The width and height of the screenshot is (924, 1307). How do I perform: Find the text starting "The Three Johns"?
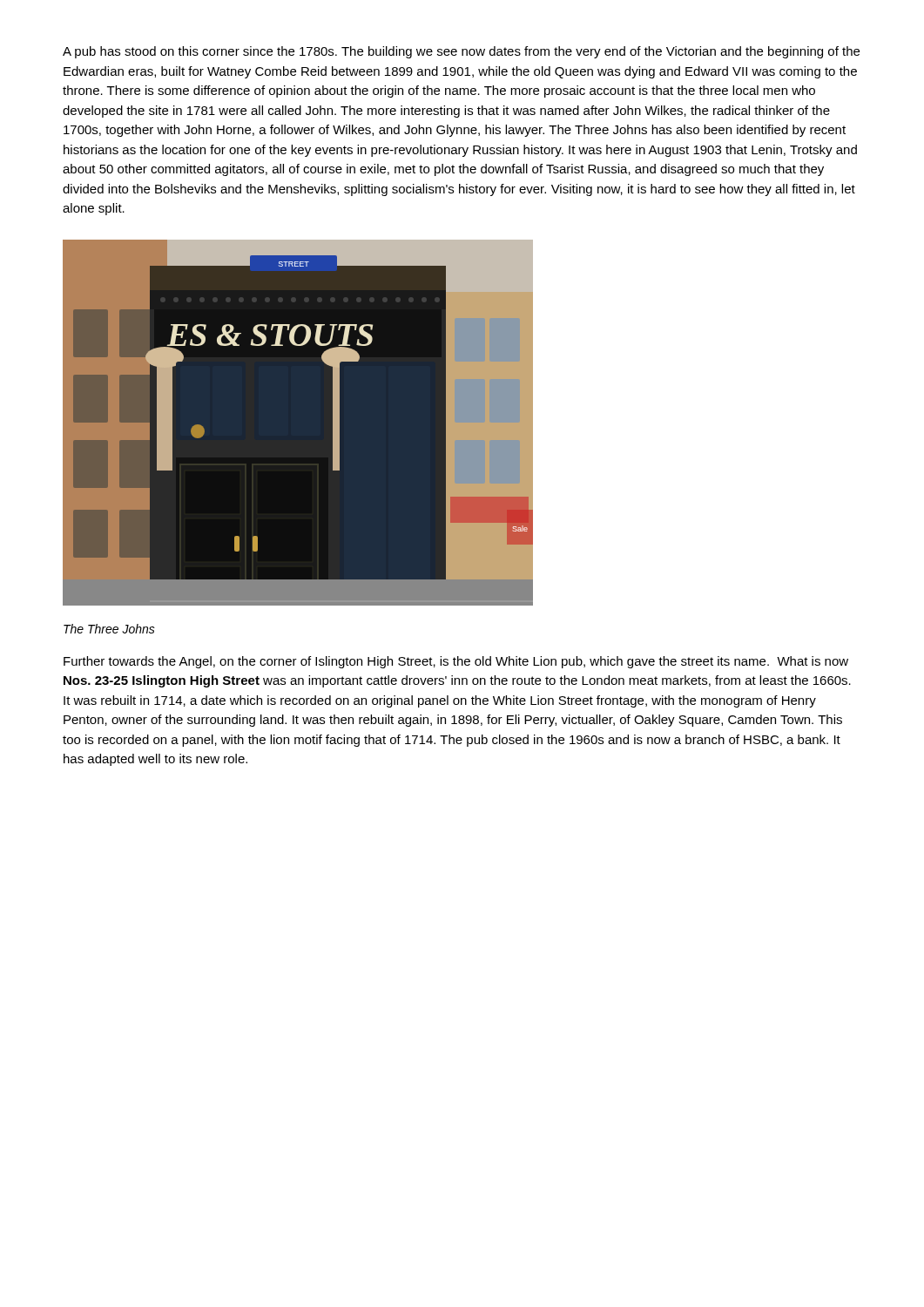pyautogui.click(x=109, y=629)
